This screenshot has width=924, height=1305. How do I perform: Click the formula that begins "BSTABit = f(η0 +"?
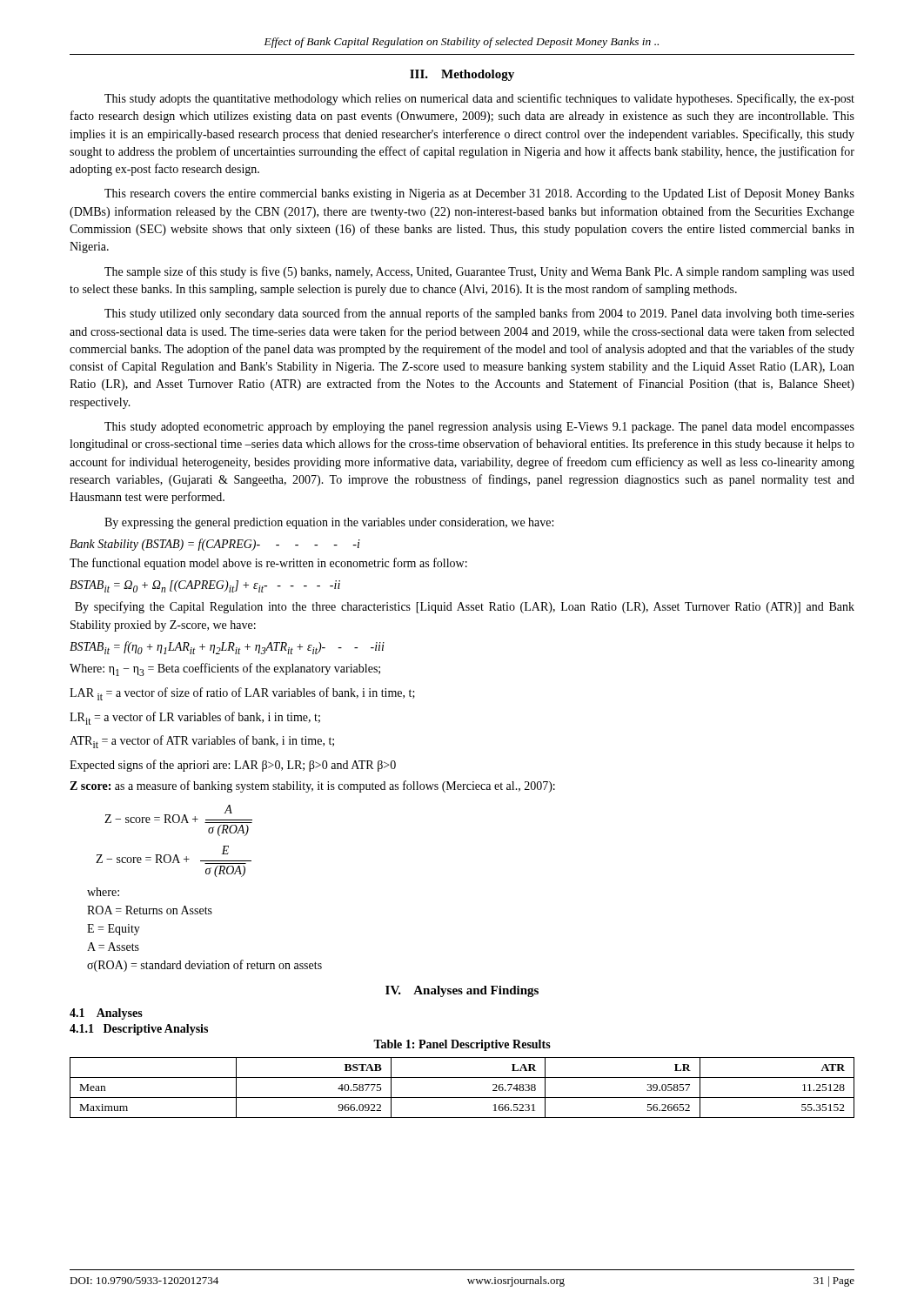coord(227,649)
